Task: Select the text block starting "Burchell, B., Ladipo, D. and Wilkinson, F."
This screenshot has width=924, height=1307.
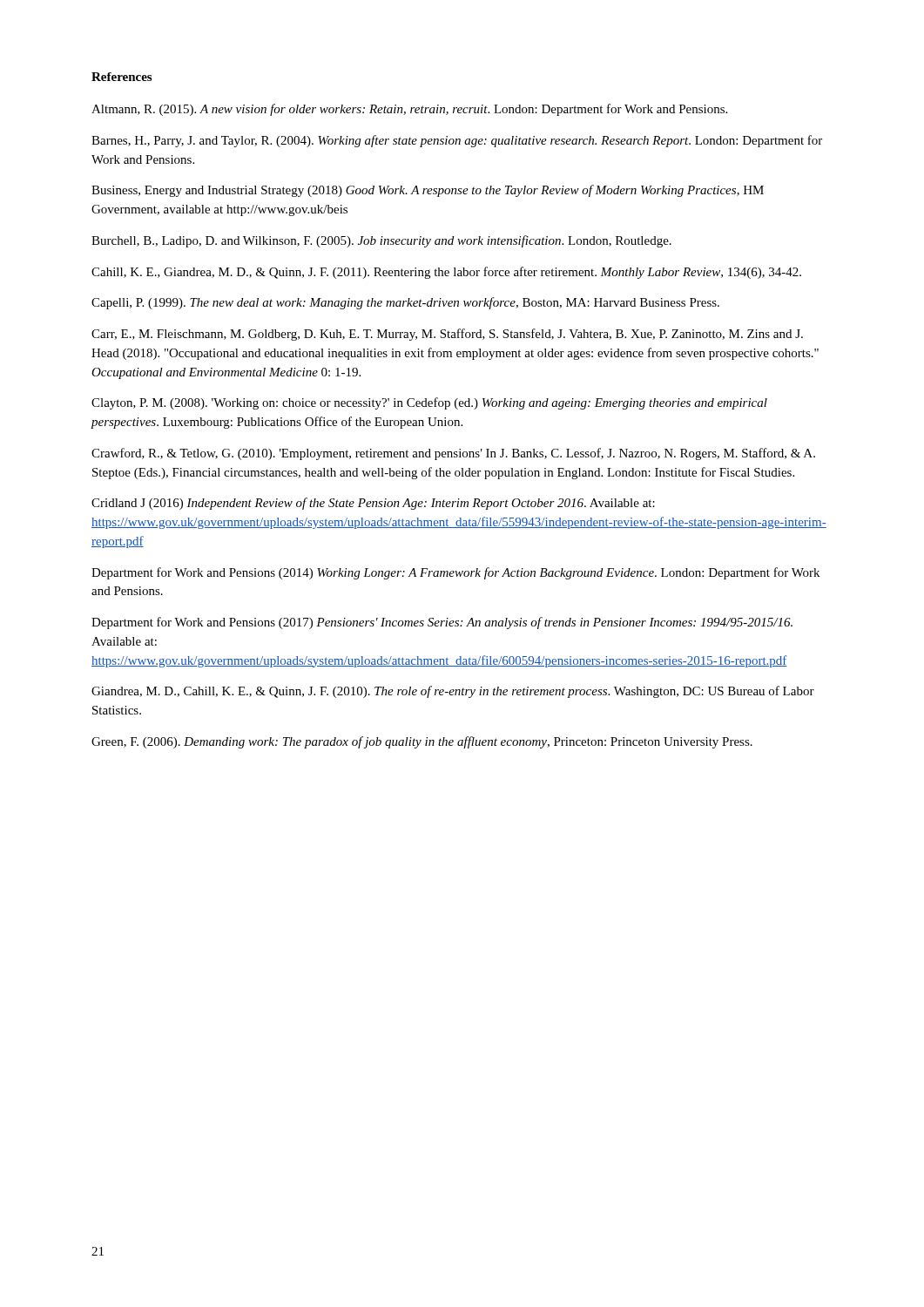Action: (382, 240)
